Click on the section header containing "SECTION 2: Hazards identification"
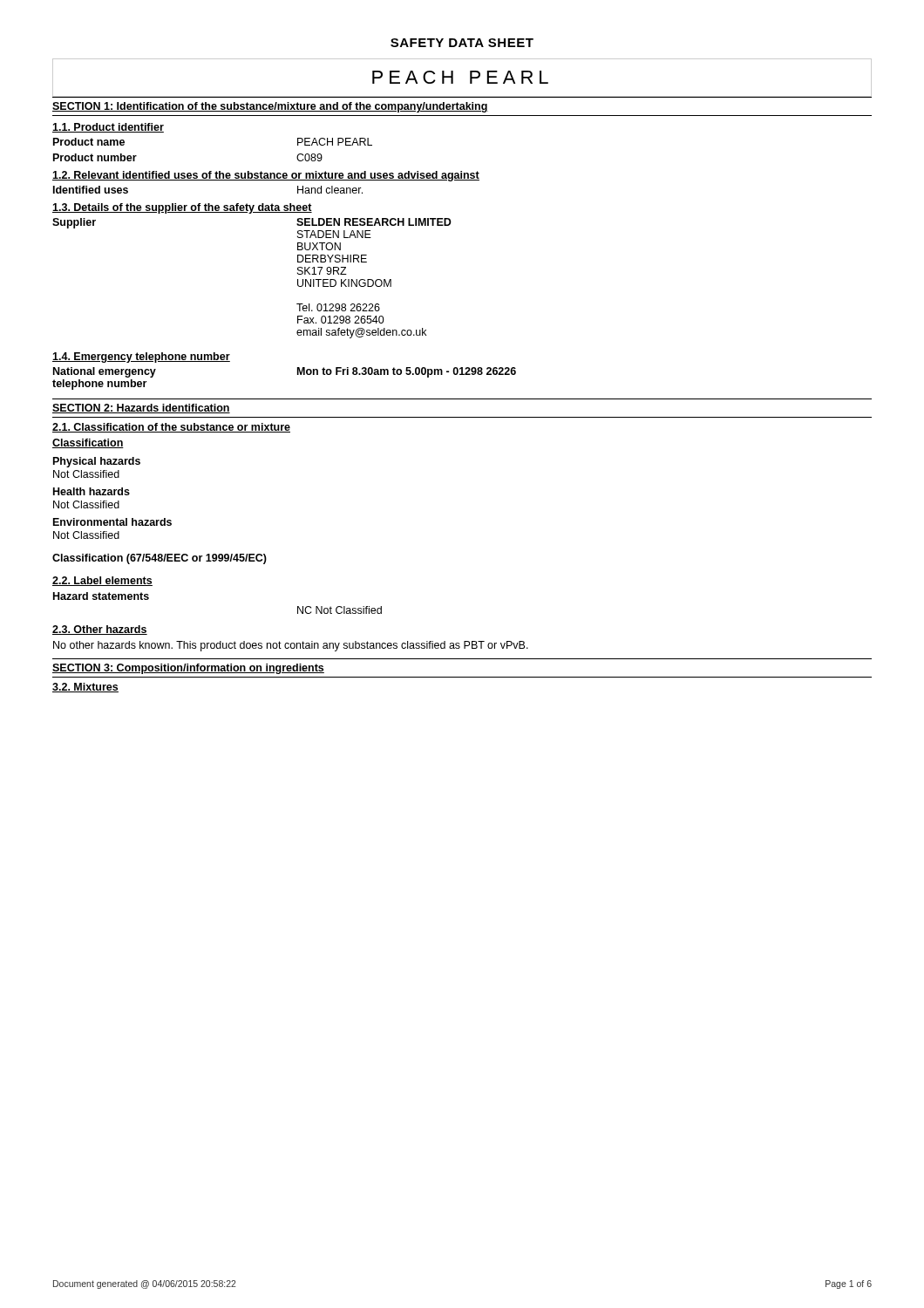 coord(141,408)
